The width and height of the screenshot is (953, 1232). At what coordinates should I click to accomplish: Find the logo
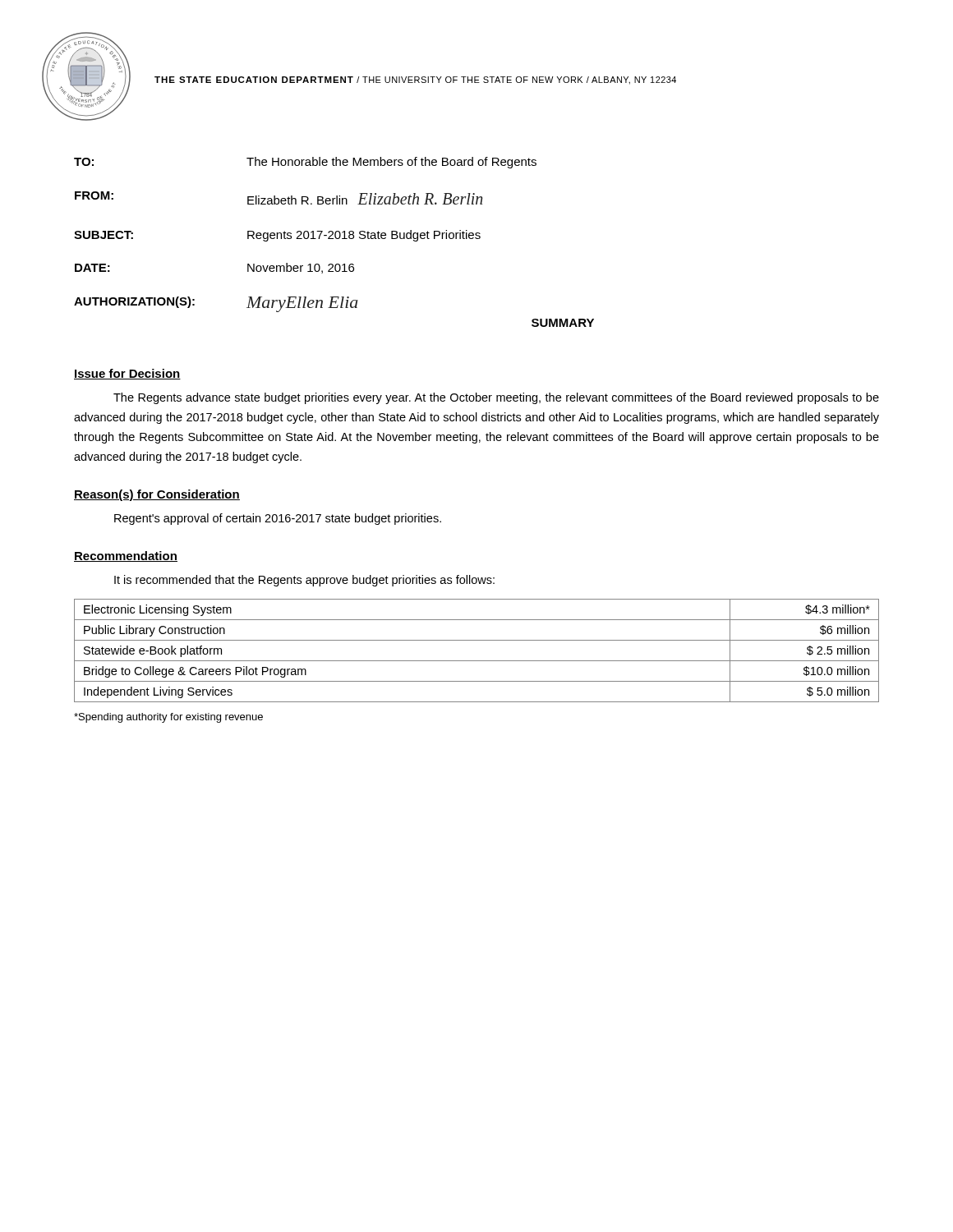pos(86,76)
